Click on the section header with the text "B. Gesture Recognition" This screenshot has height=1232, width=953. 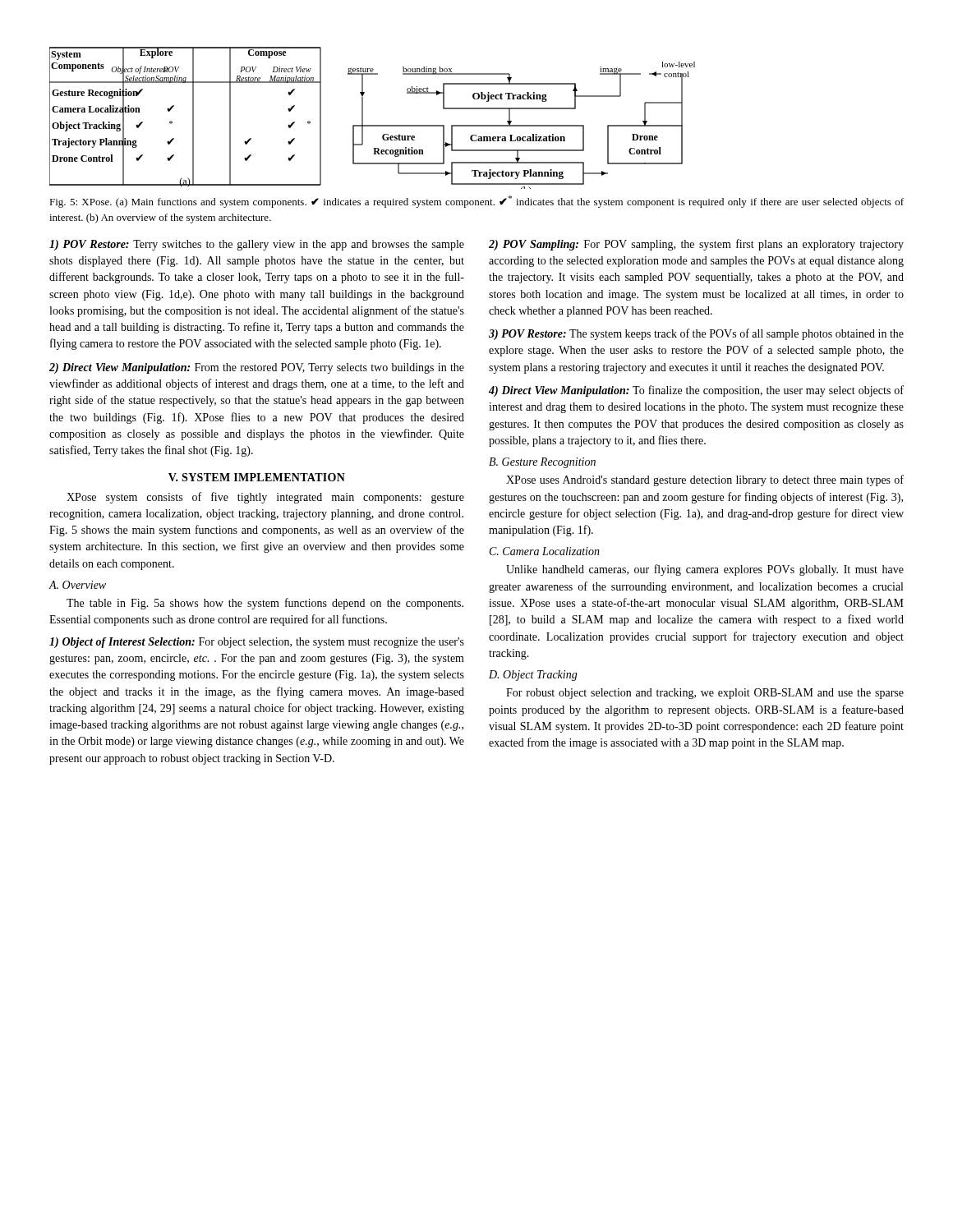click(x=542, y=462)
